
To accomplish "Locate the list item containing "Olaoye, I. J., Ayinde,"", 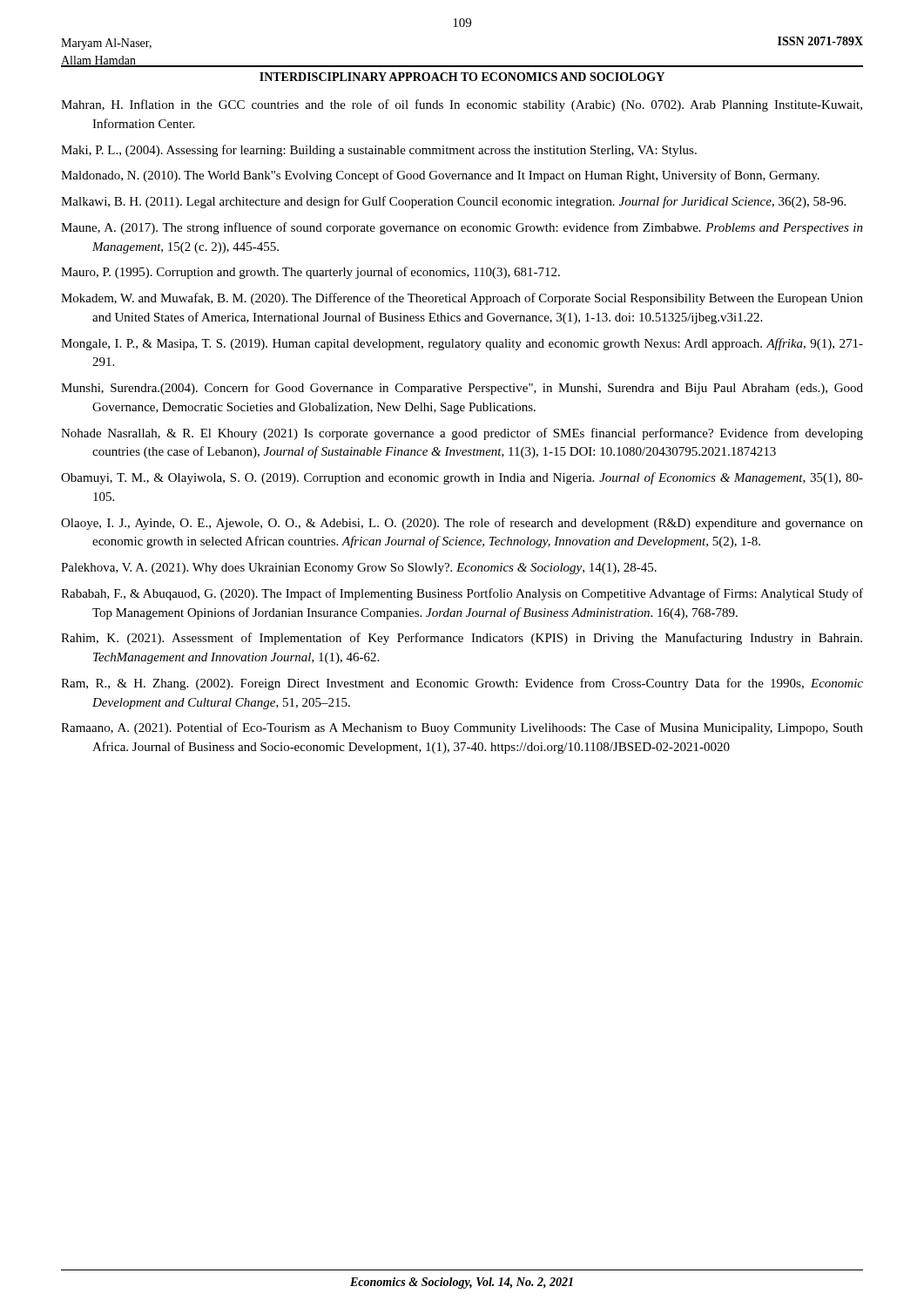I will coord(462,532).
